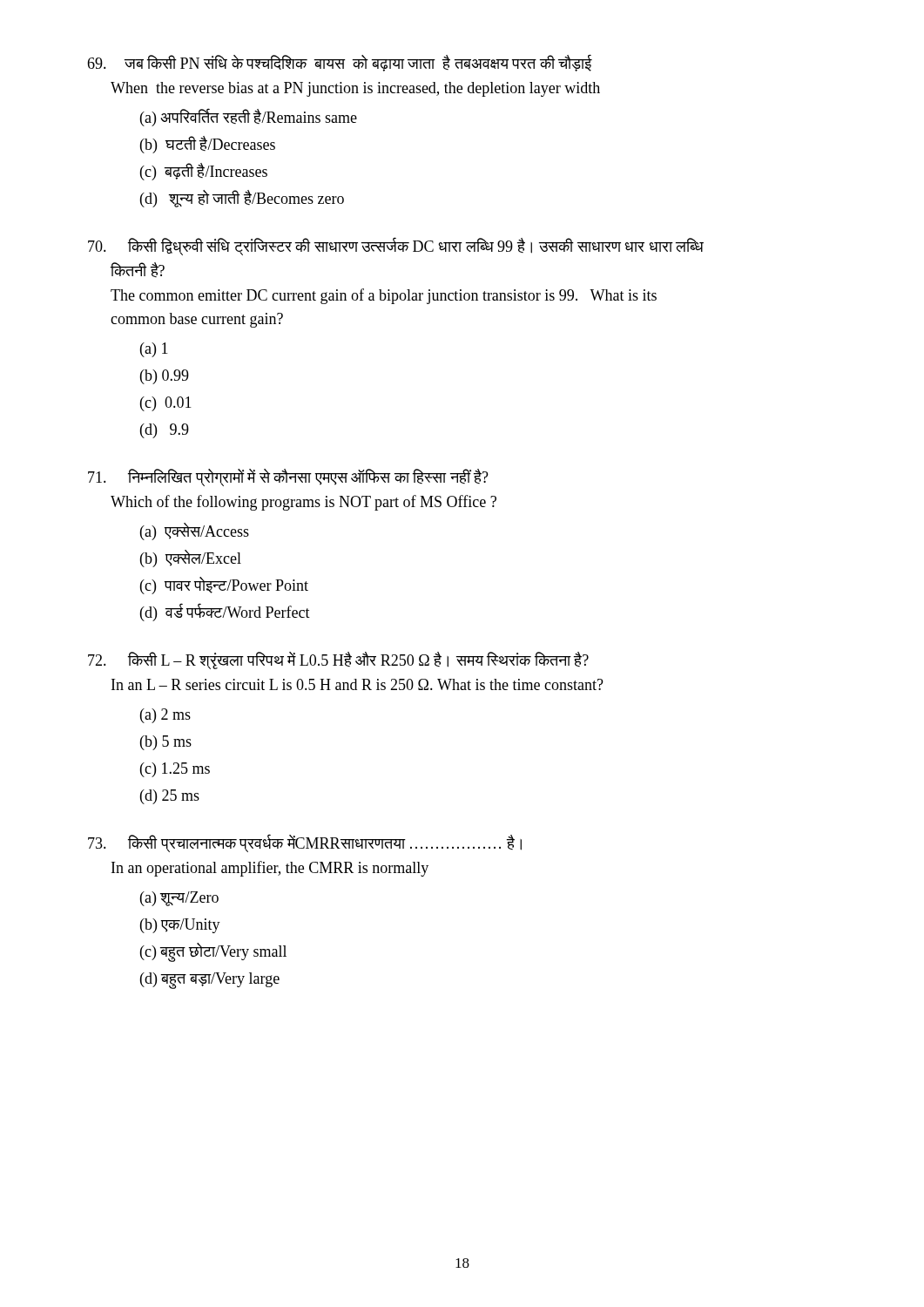Select the list item that reads "(d) 9.9"
Image resolution: width=924 pixels, height=1307 pixels.
pyautogui.click(x=164, y=430)
